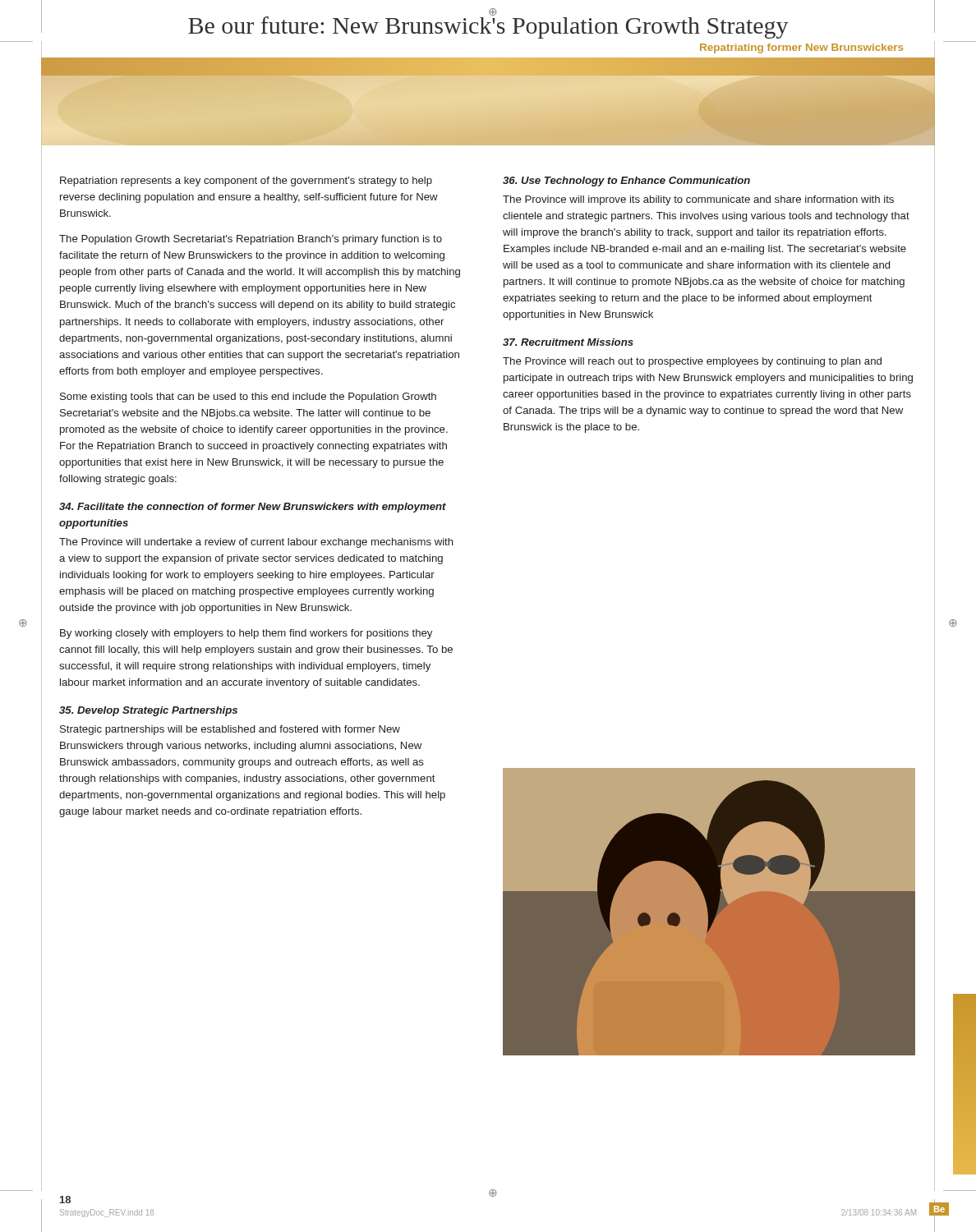976x1232 pixels.
Task: Find the text starting "34. Facilitate the connection"
Action: tap(260, 595)
